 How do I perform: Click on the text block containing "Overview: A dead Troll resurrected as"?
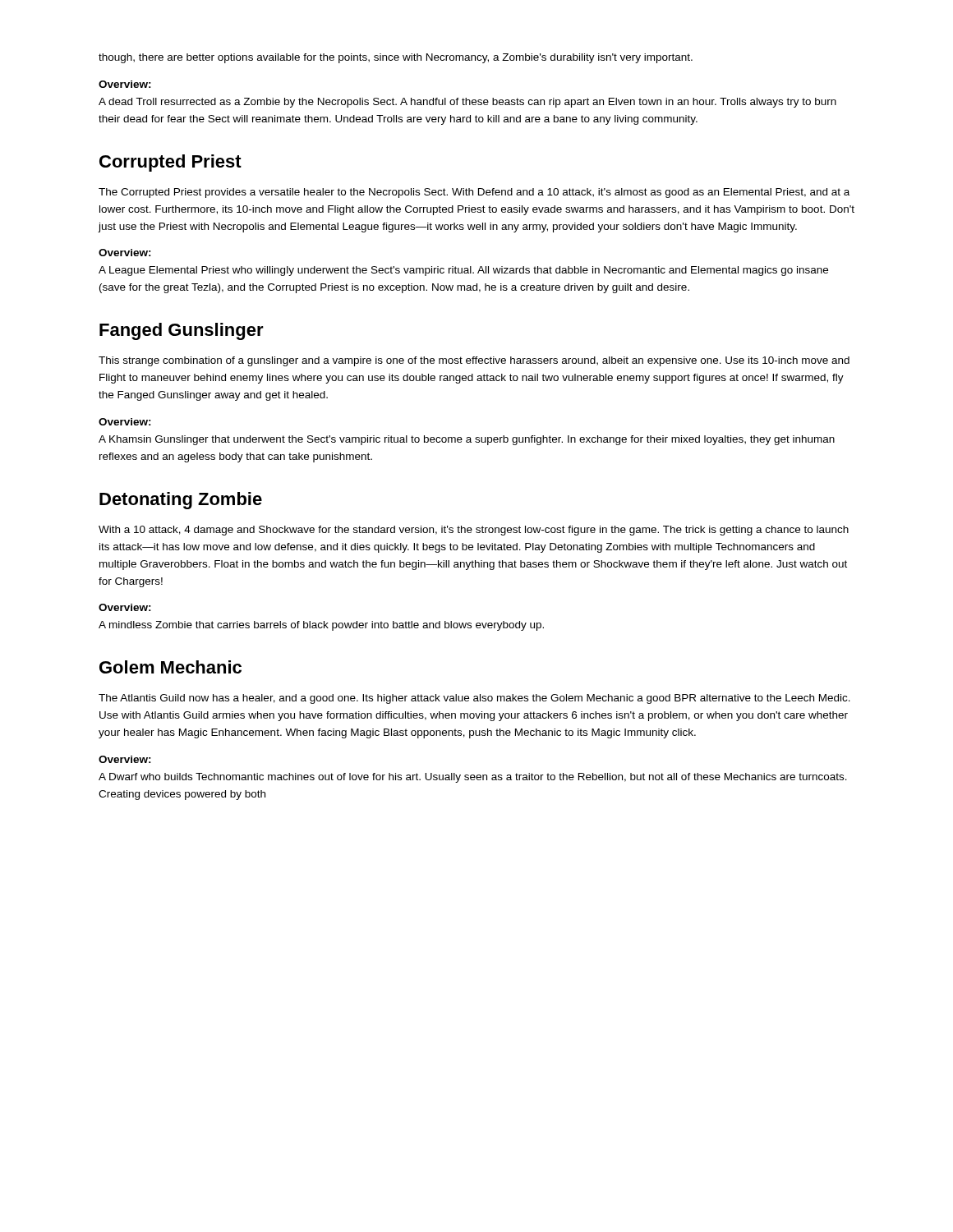pyautogui.click(x=468, y=101)
